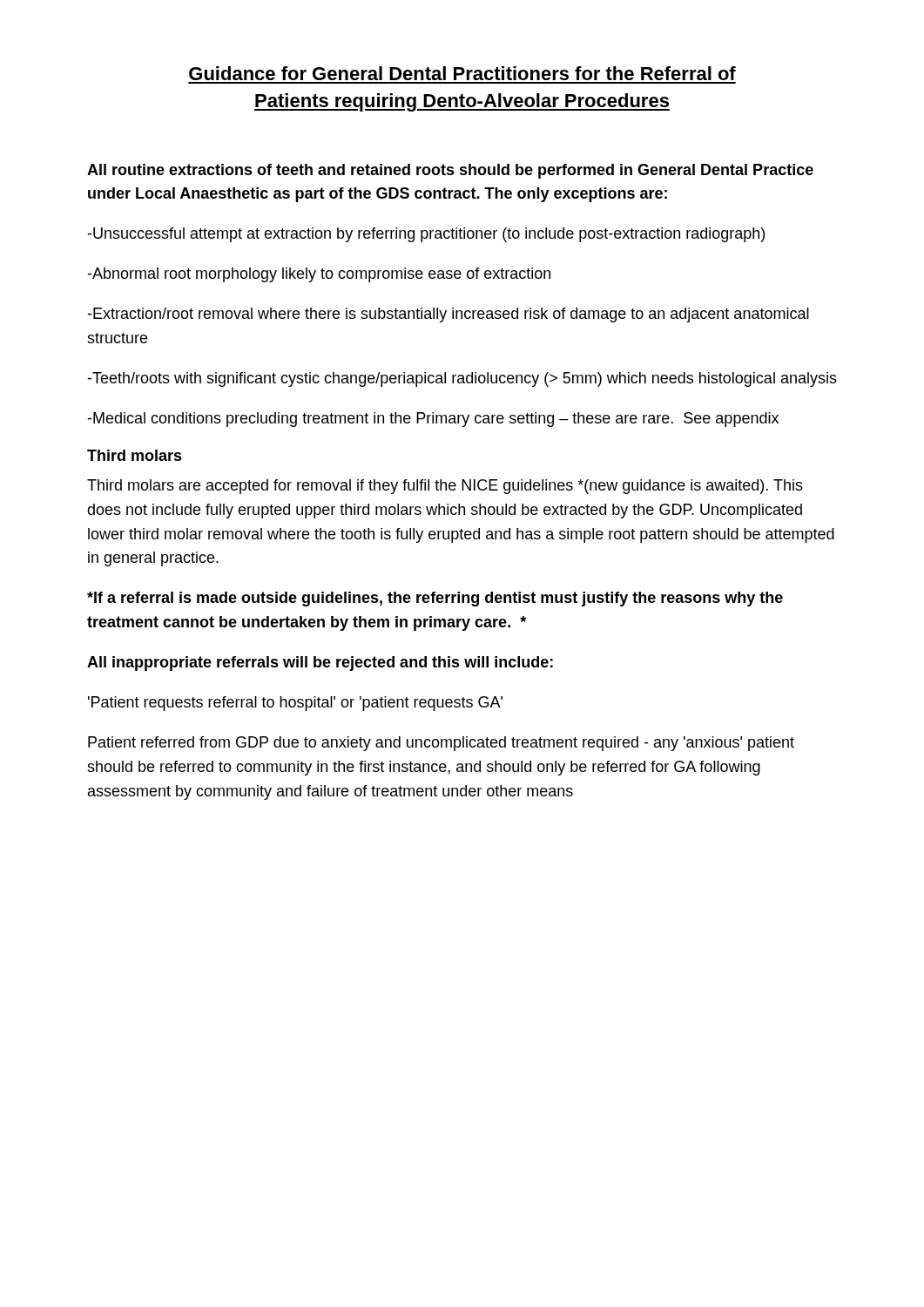Find the block on this page that starts "All routine extractions of teeth and retained roots"

450,182
